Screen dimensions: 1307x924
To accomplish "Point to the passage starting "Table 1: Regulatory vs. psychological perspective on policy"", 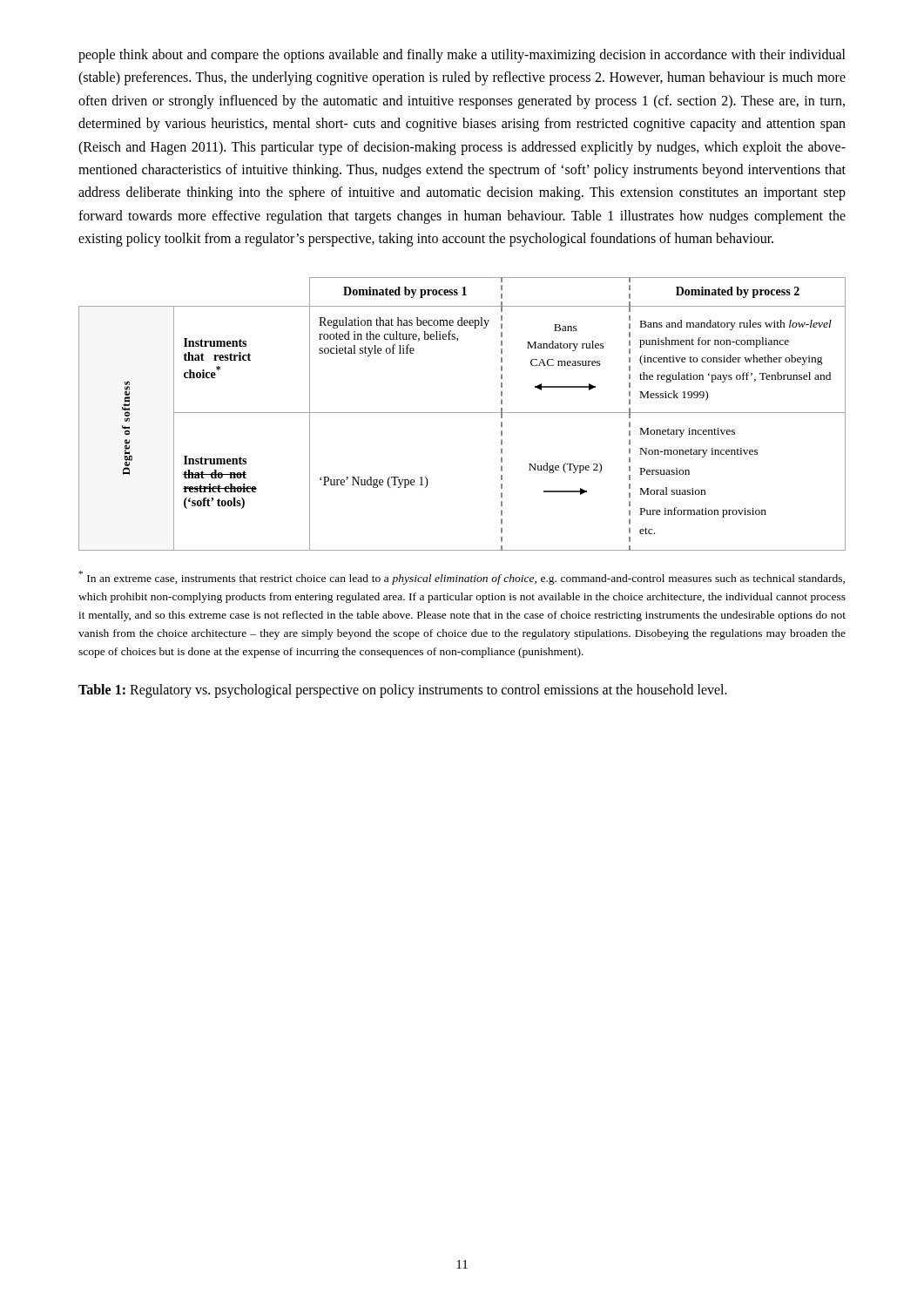I will (x=403, y=689).
